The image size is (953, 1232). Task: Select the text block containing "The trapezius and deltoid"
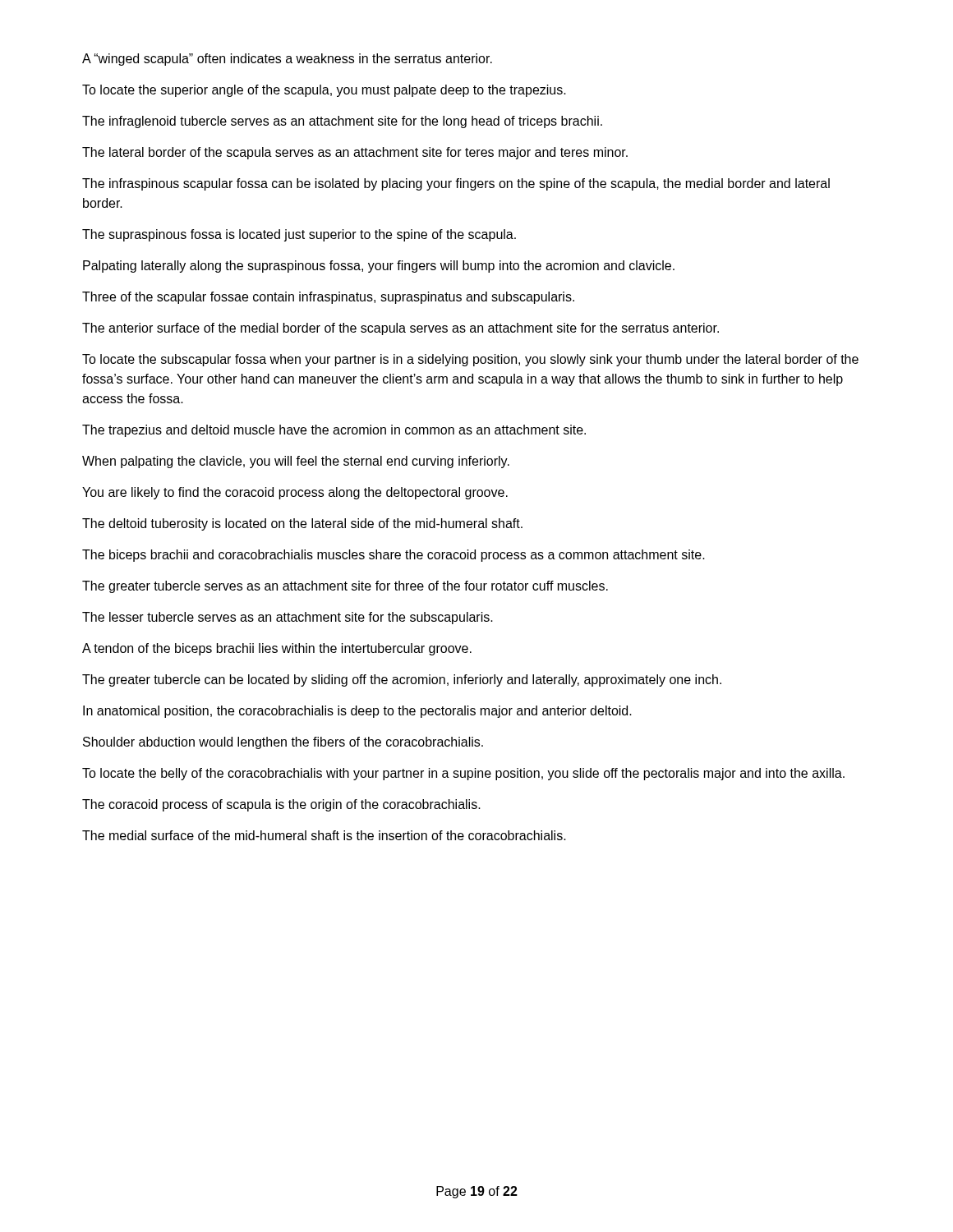335,430
